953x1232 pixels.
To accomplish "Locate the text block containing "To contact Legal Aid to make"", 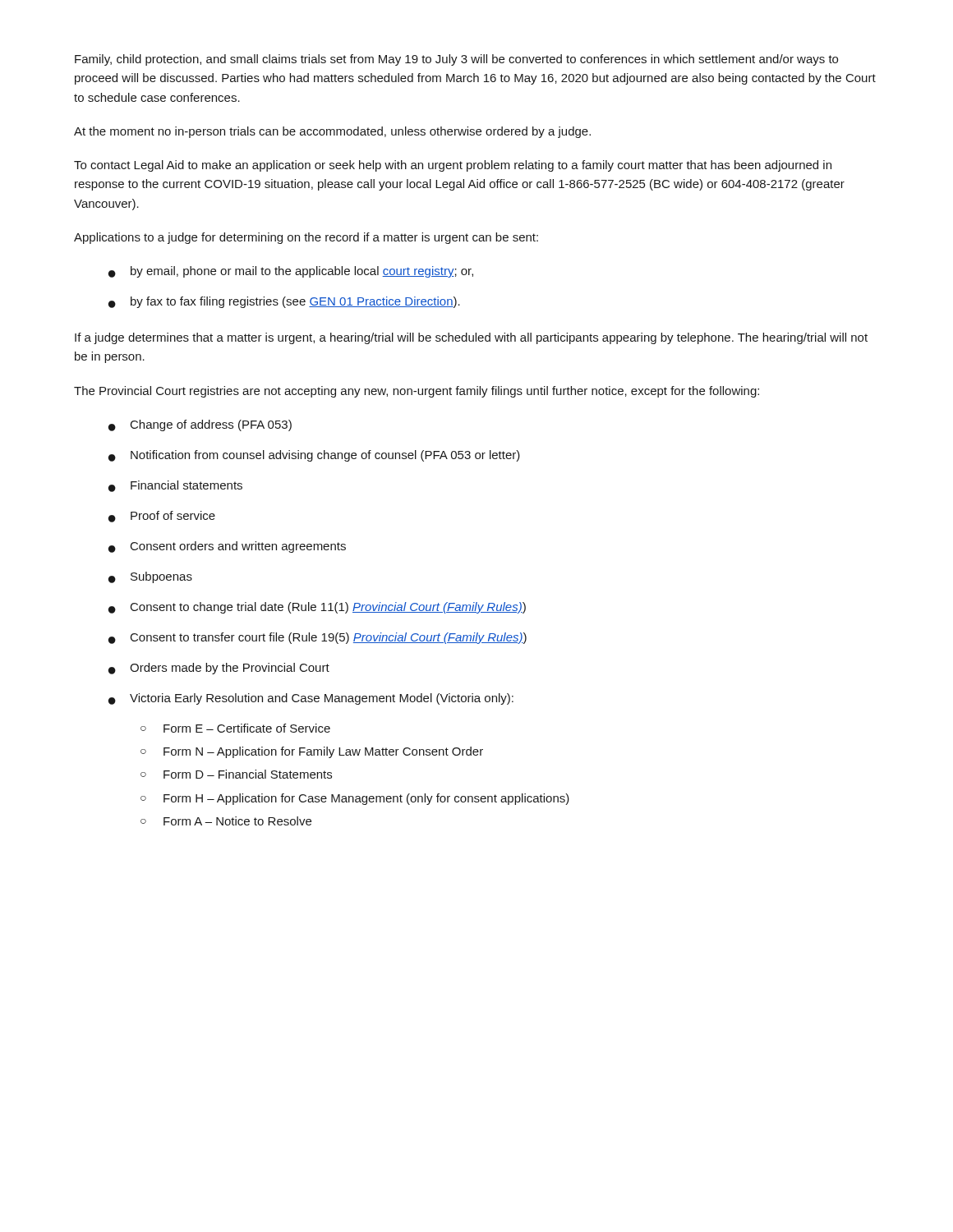I will tap(459, 184).
